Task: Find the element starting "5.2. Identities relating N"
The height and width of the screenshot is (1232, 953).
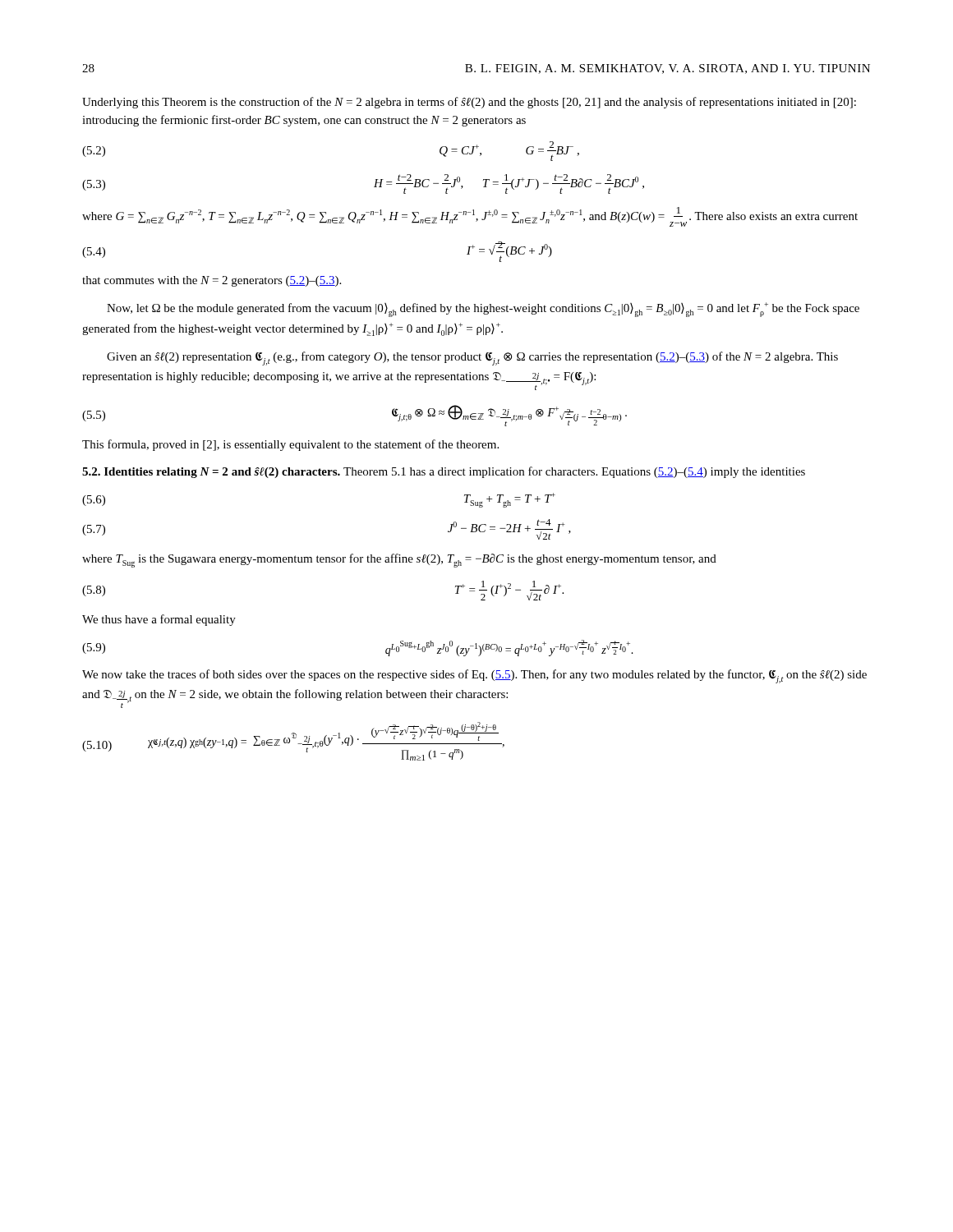Action: tap(476, 471)
